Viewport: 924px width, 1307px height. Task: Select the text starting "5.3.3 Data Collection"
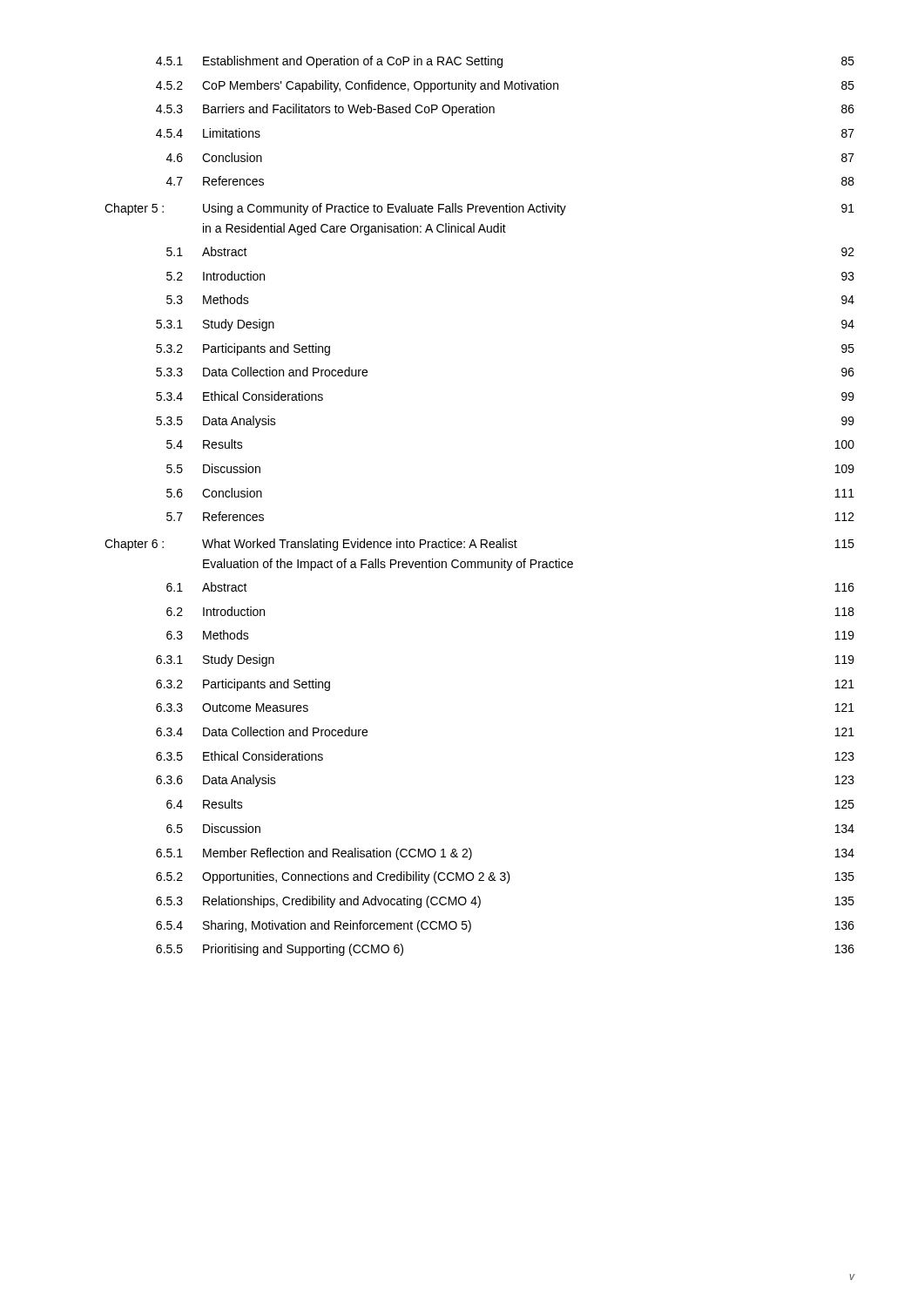click(x=169, y=372)
